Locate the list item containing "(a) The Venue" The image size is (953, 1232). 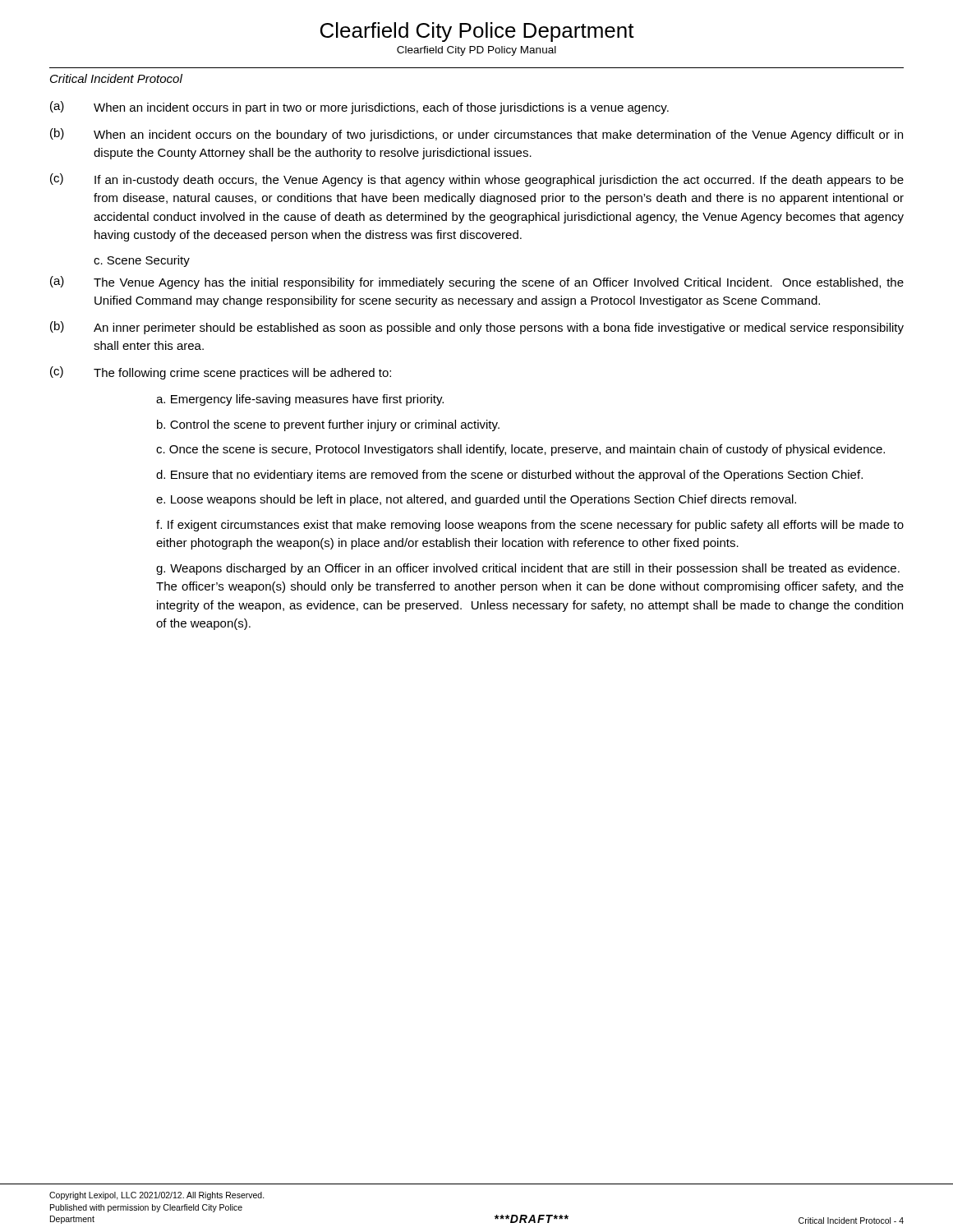coord(476,292)
